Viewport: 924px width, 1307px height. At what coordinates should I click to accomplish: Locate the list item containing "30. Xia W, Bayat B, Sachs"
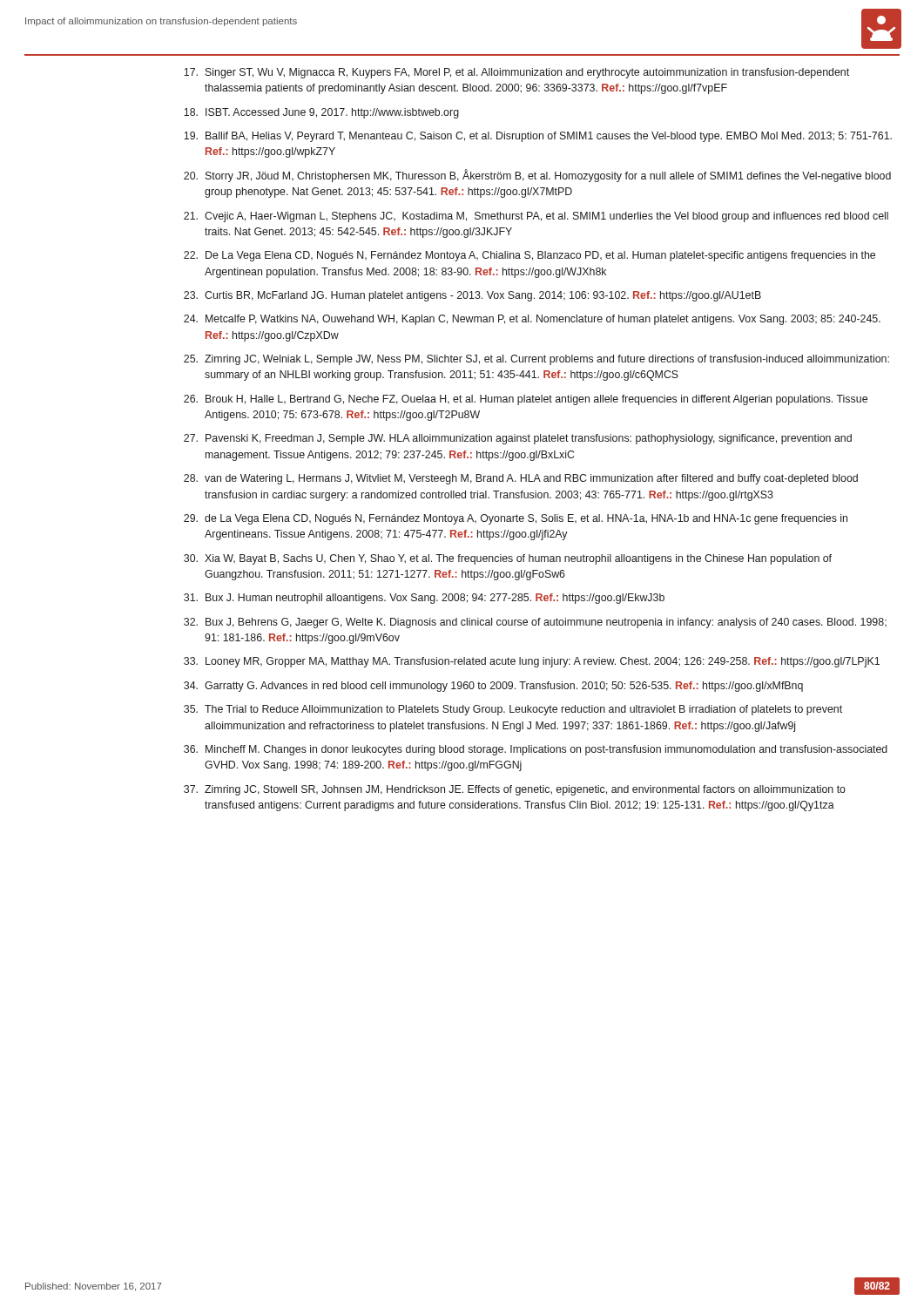point(533,566)
